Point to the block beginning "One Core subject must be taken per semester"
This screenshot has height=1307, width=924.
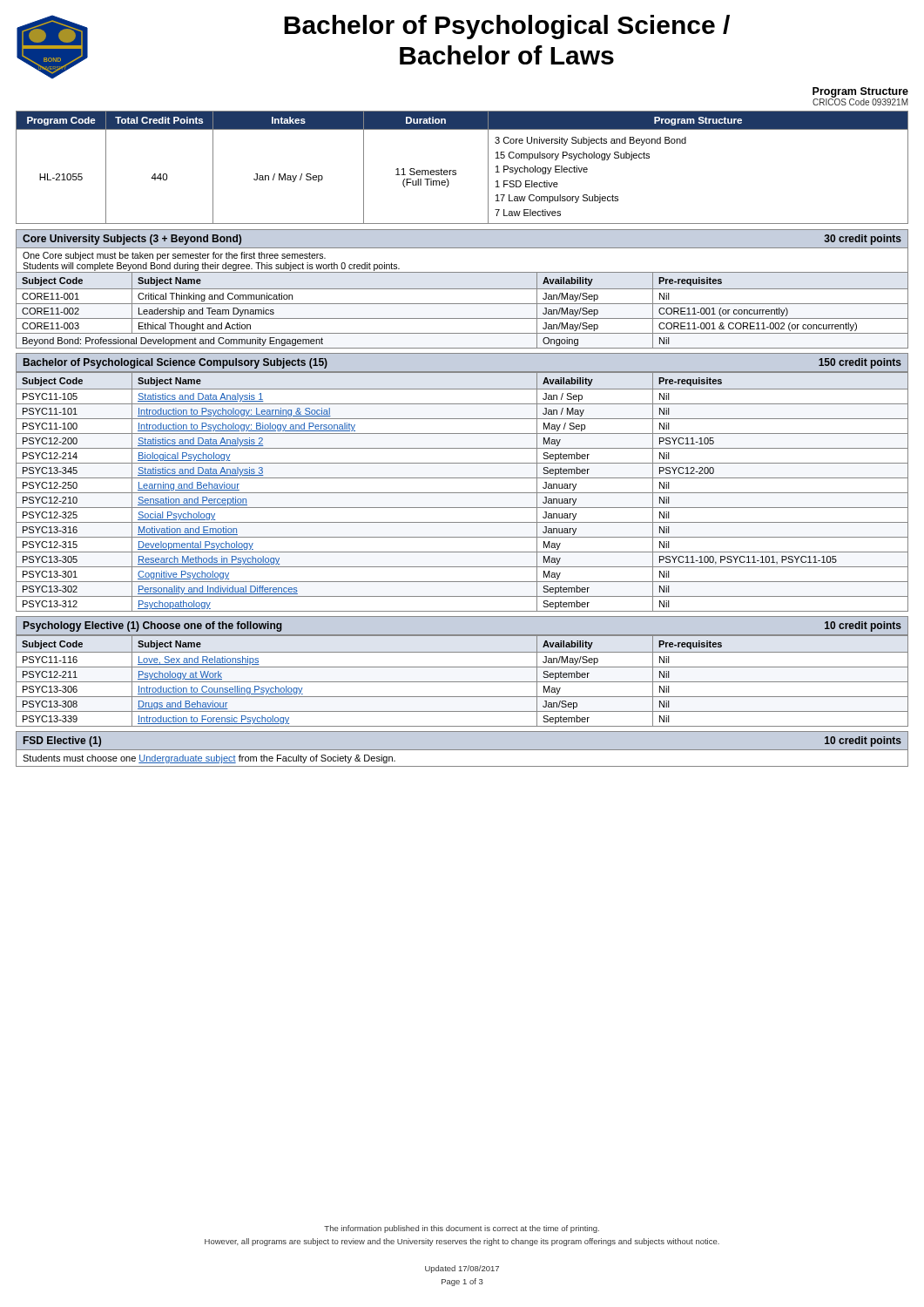(x=211, y=260)
